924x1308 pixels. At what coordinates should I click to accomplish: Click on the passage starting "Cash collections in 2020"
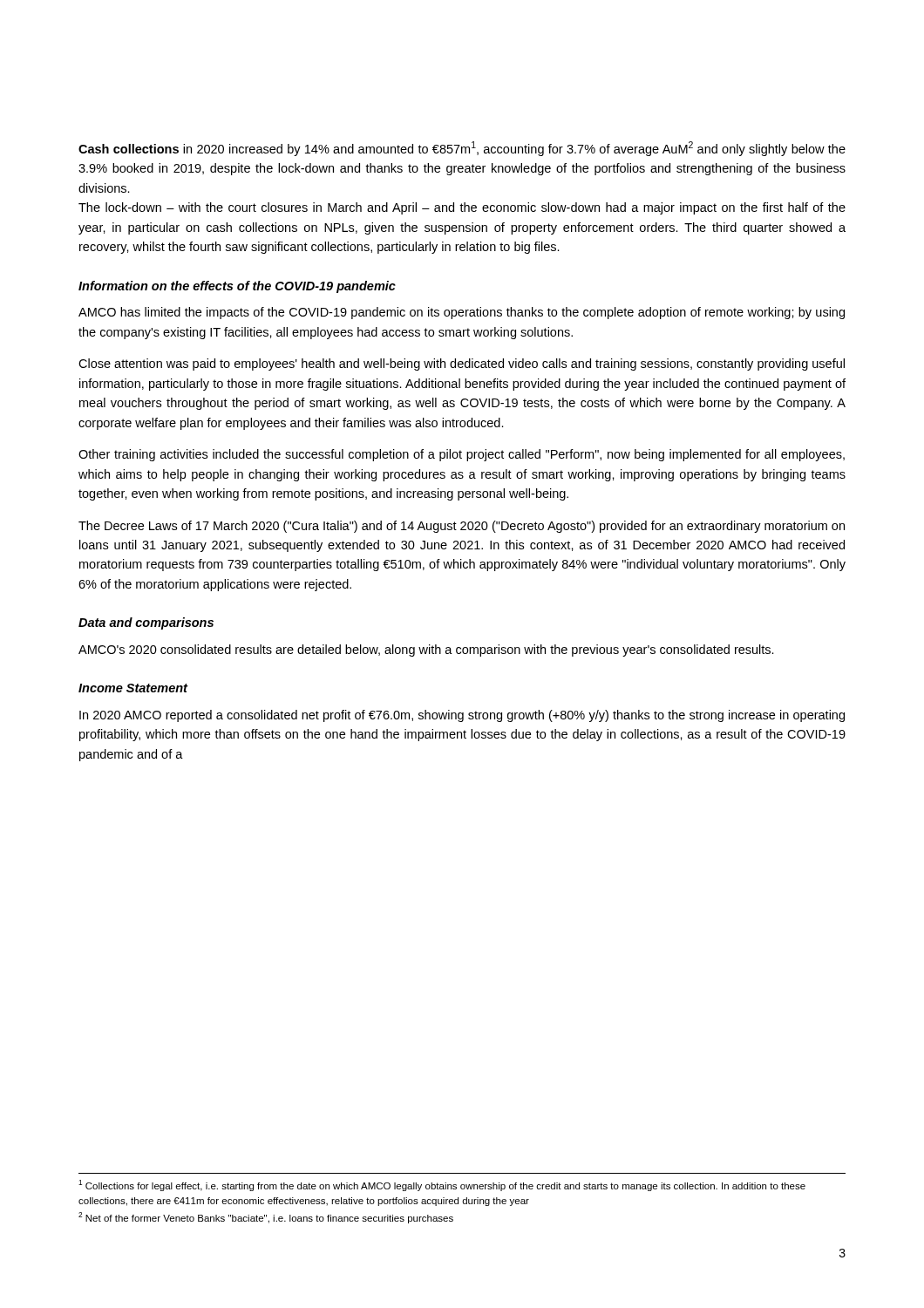pos(462,198)
